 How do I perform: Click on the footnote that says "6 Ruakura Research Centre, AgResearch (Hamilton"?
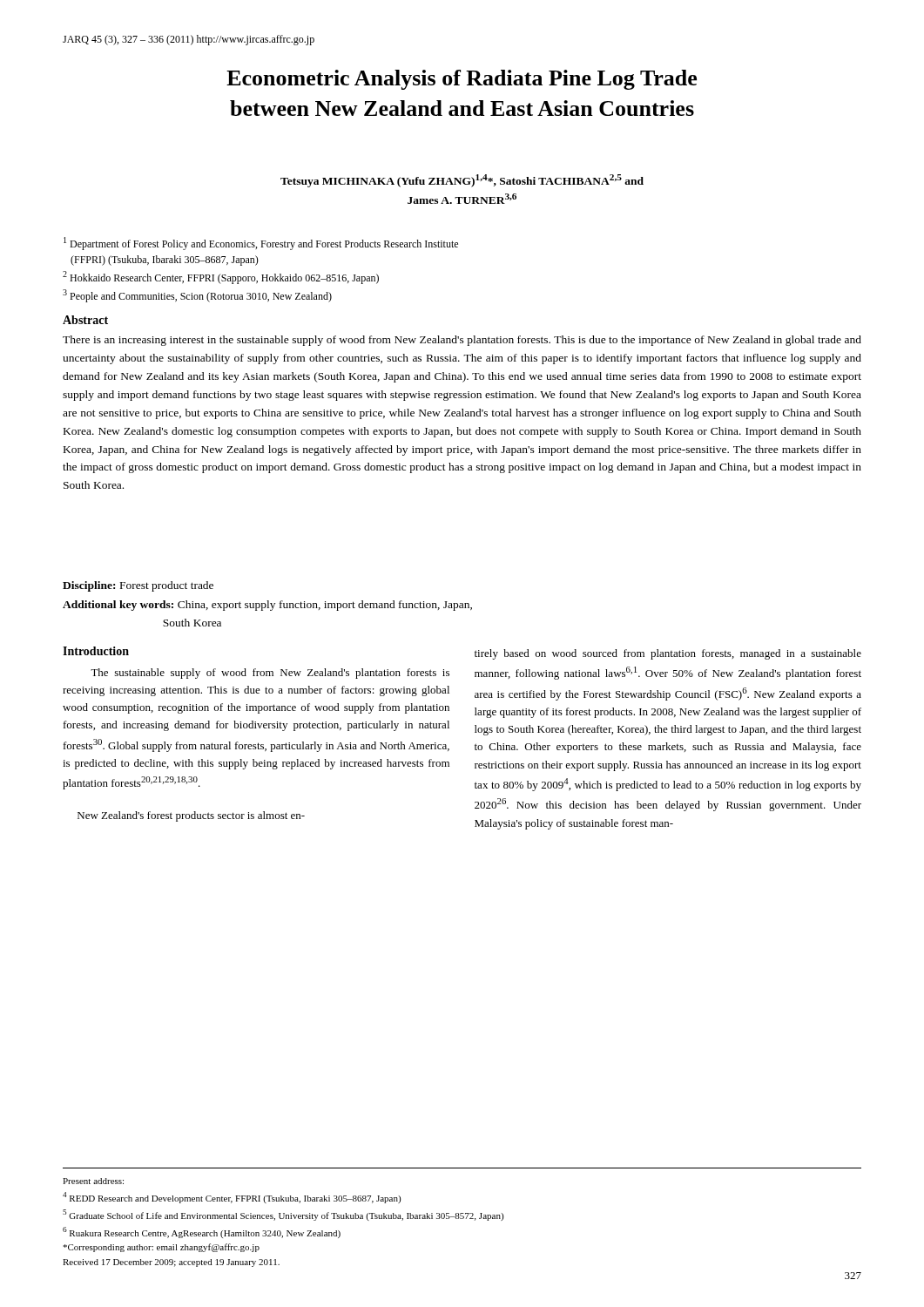pos(202,1233)
